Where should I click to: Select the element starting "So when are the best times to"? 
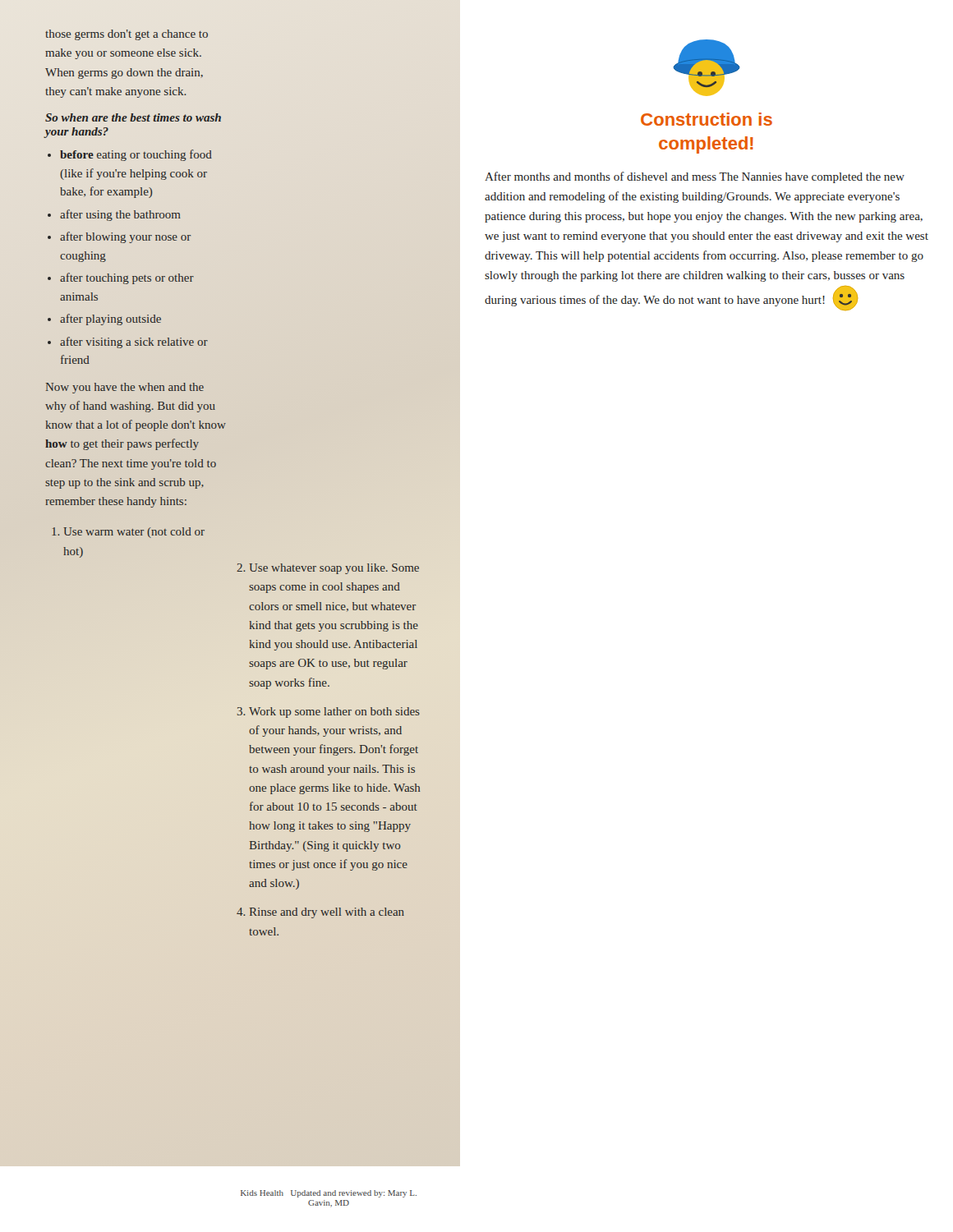pyautogui.click(x=133, y=124)
